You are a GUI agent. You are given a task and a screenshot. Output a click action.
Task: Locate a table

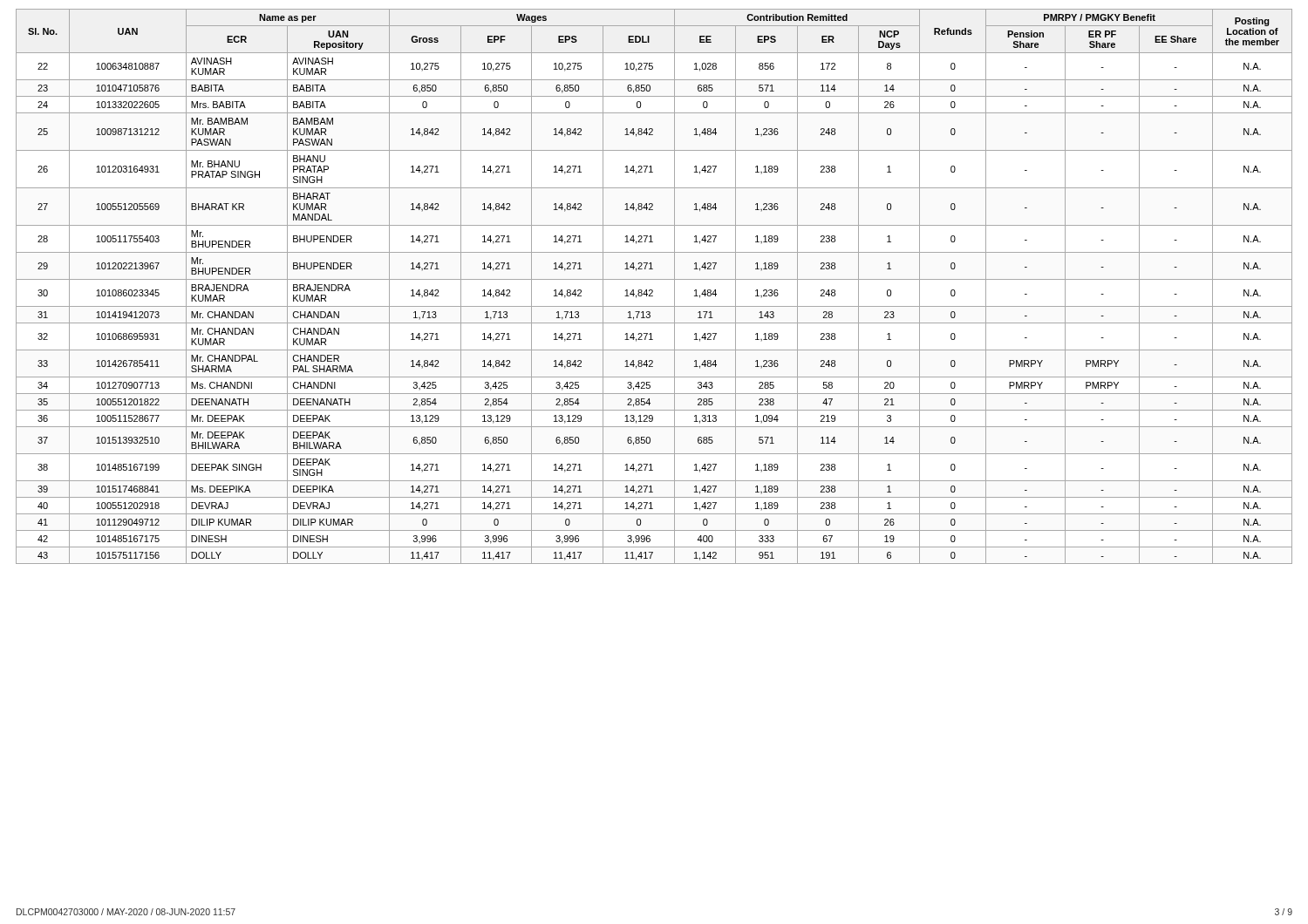click(x=654, y=286)
